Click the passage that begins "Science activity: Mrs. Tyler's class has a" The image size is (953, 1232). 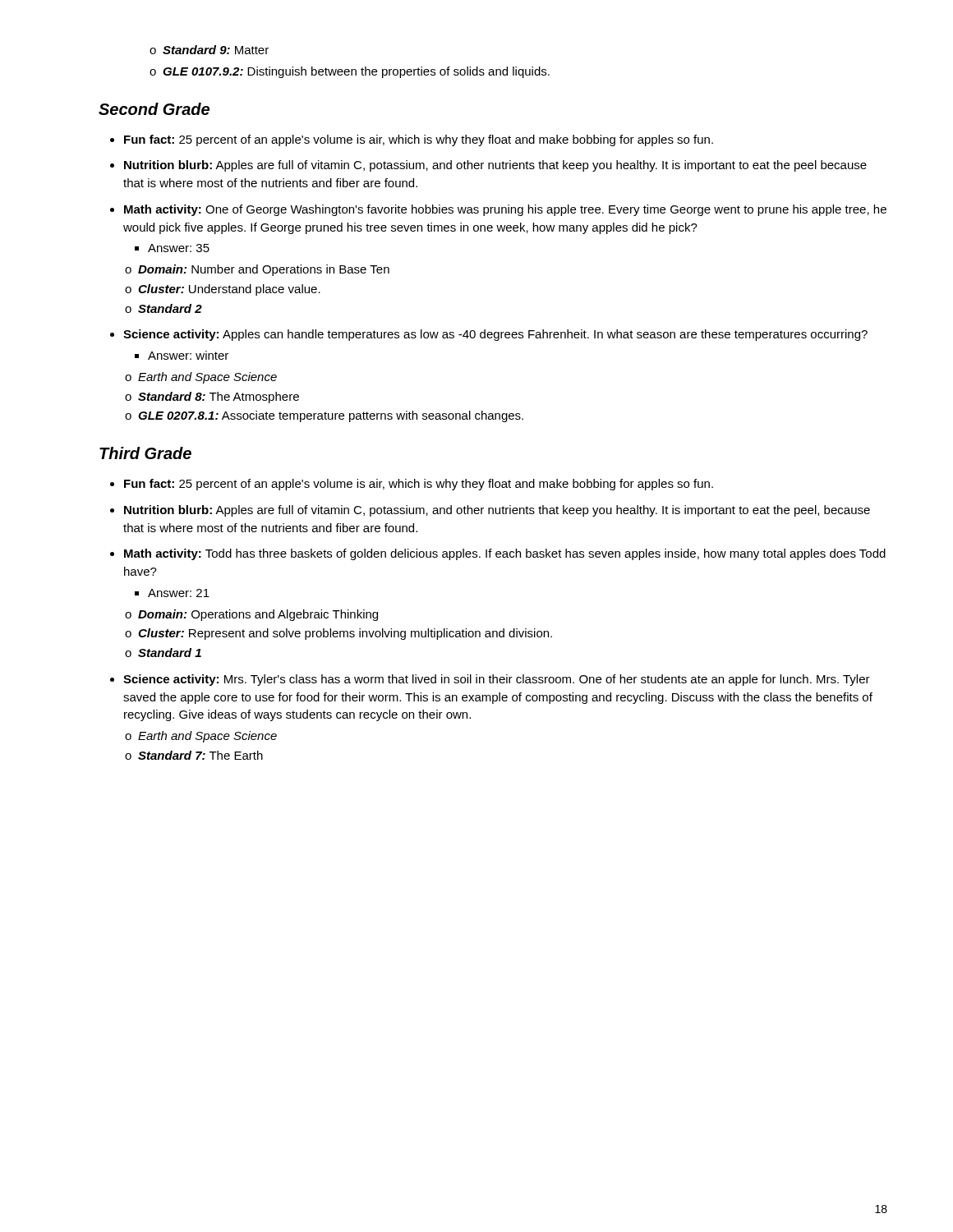click(497, 680)
